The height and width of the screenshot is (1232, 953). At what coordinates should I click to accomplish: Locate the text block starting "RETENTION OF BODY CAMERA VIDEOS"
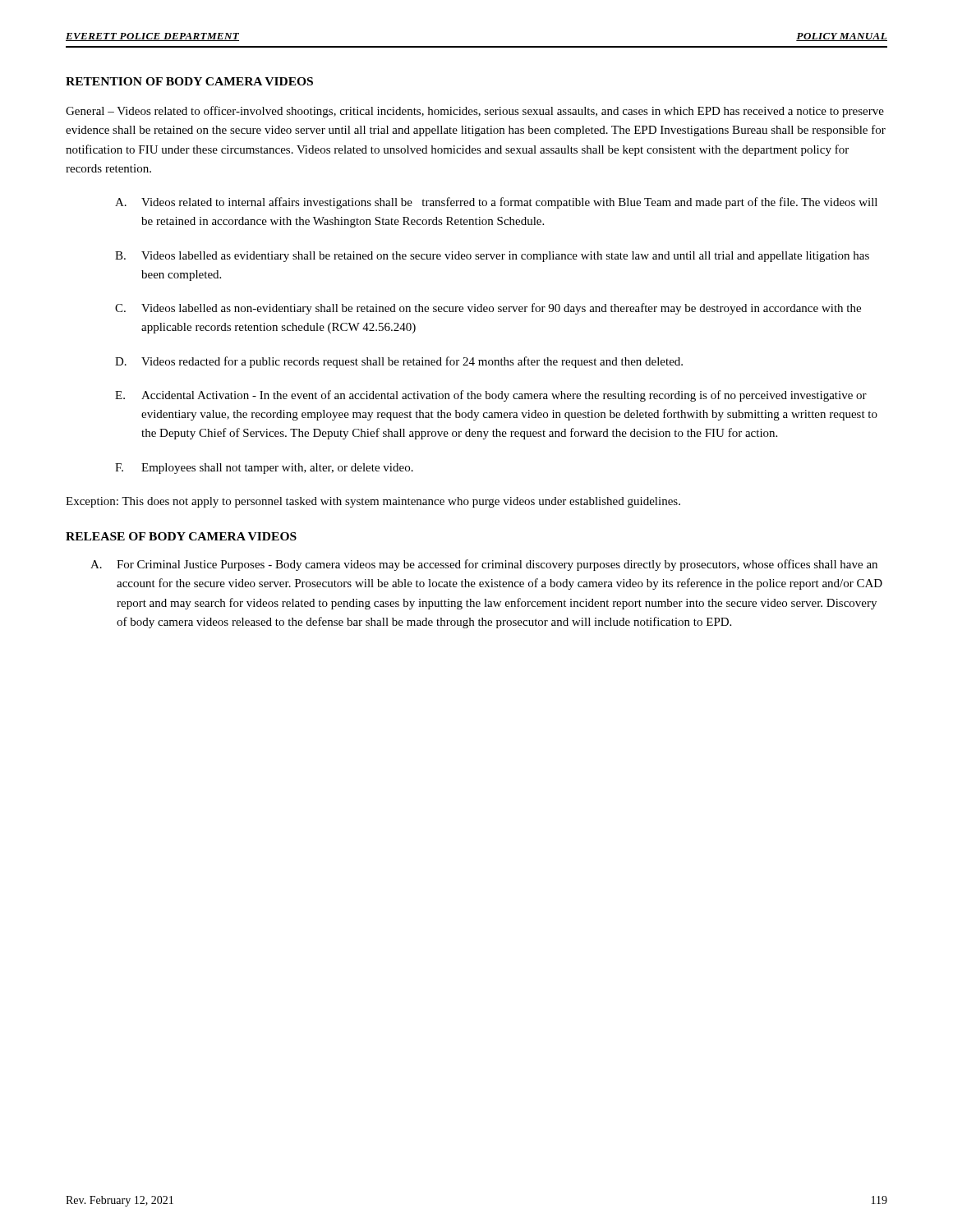point(190,81)
